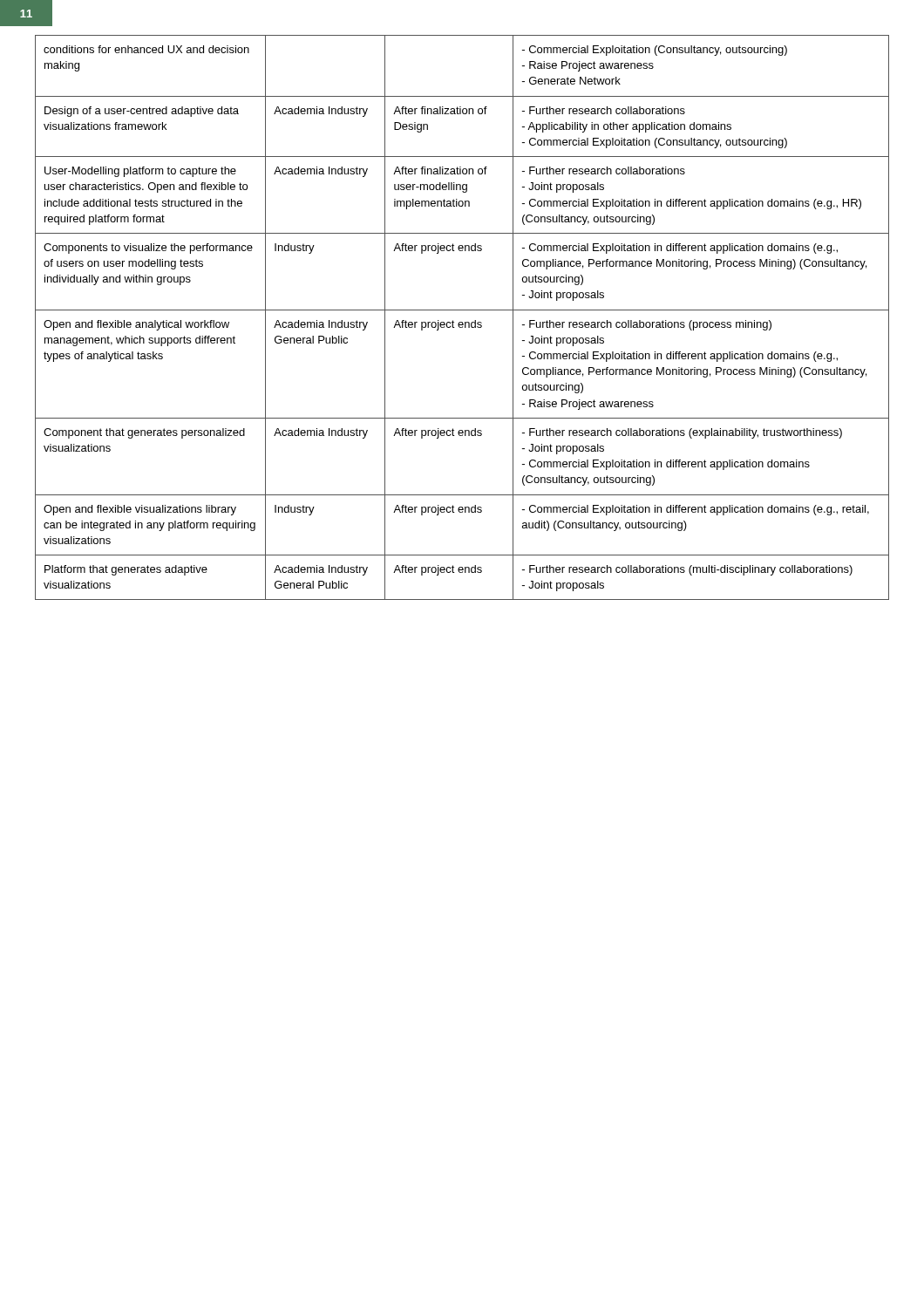The height and width of the screenshot is (1308, 924).
Task: Locate the table
Action: 462,318
